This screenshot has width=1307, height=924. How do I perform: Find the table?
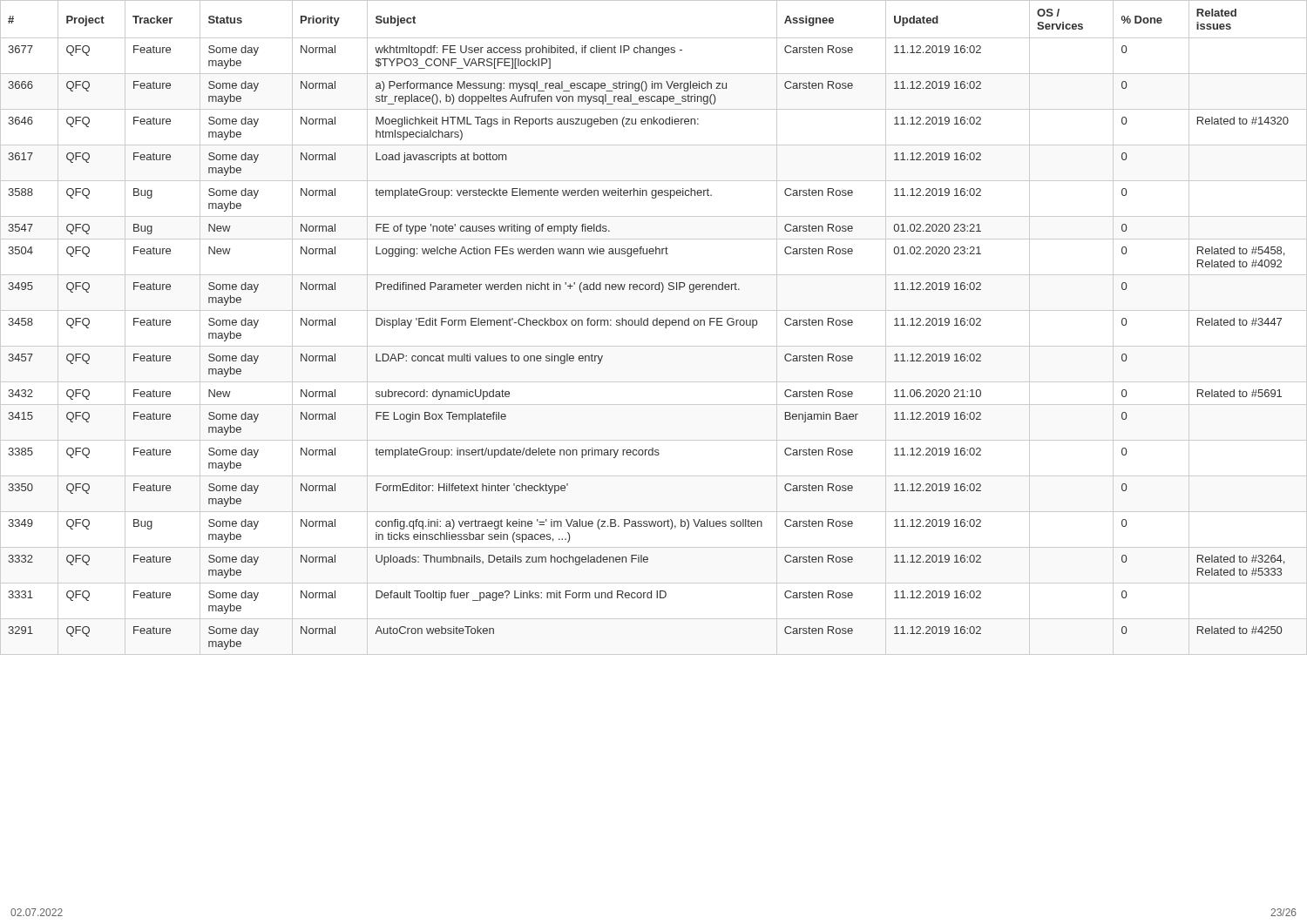(654, 327)
